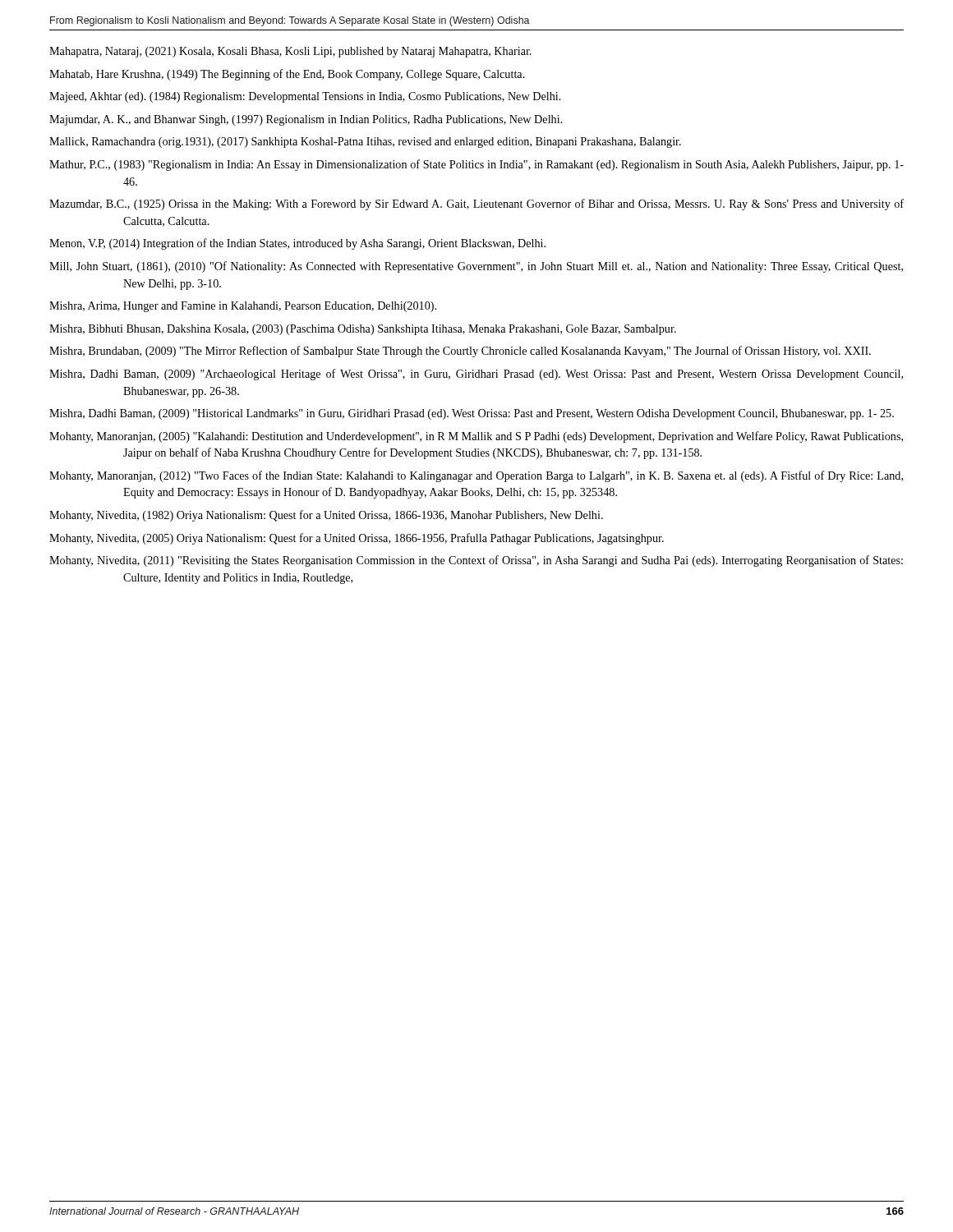Screen dimensions: 1232x953
Task: Click on the list item that reads "Mahatab, Hare Krushna, (1949)"
Action: pyautogui.click(x=287, y=74)
